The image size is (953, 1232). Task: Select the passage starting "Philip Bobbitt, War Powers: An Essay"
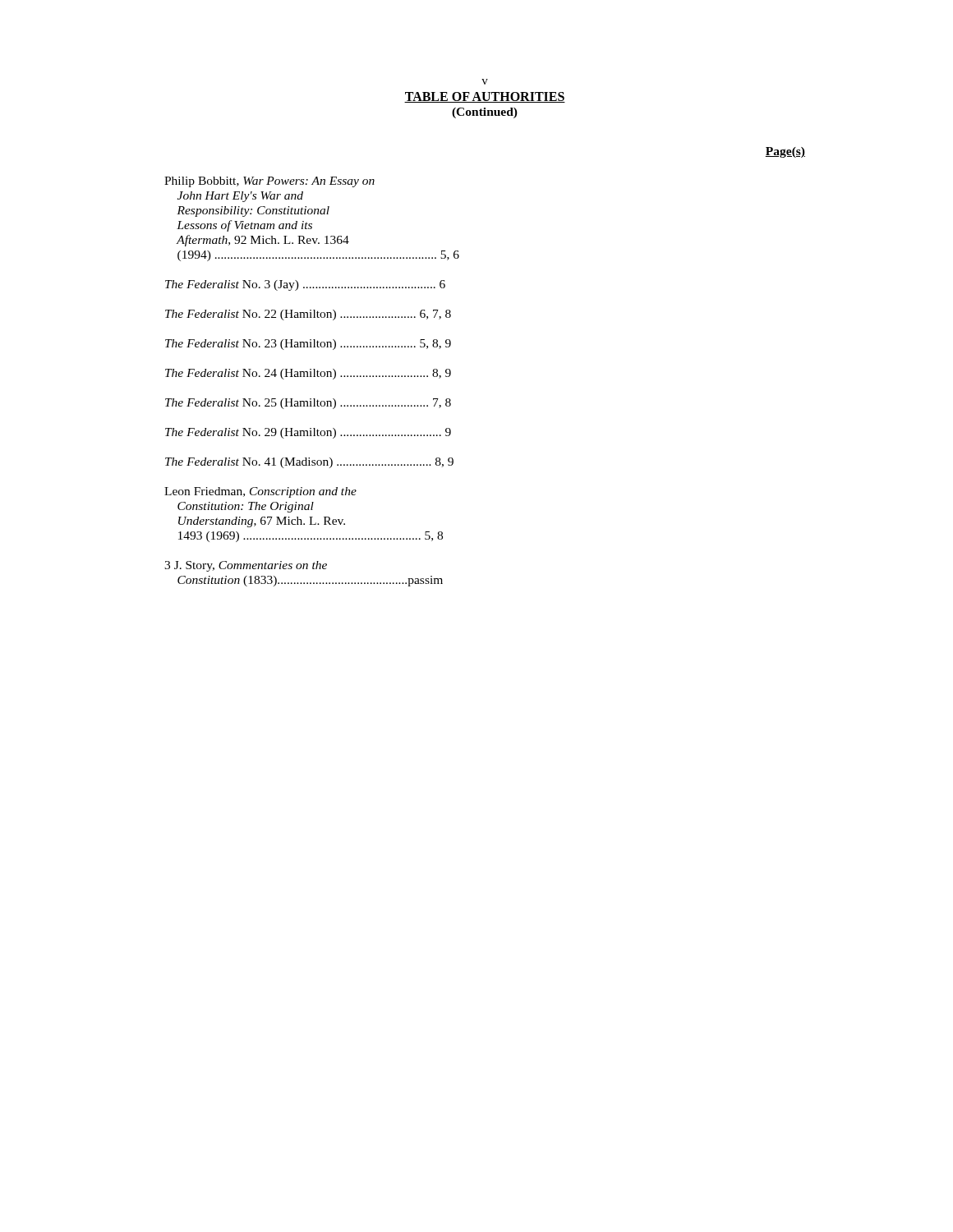pos(269,182)
